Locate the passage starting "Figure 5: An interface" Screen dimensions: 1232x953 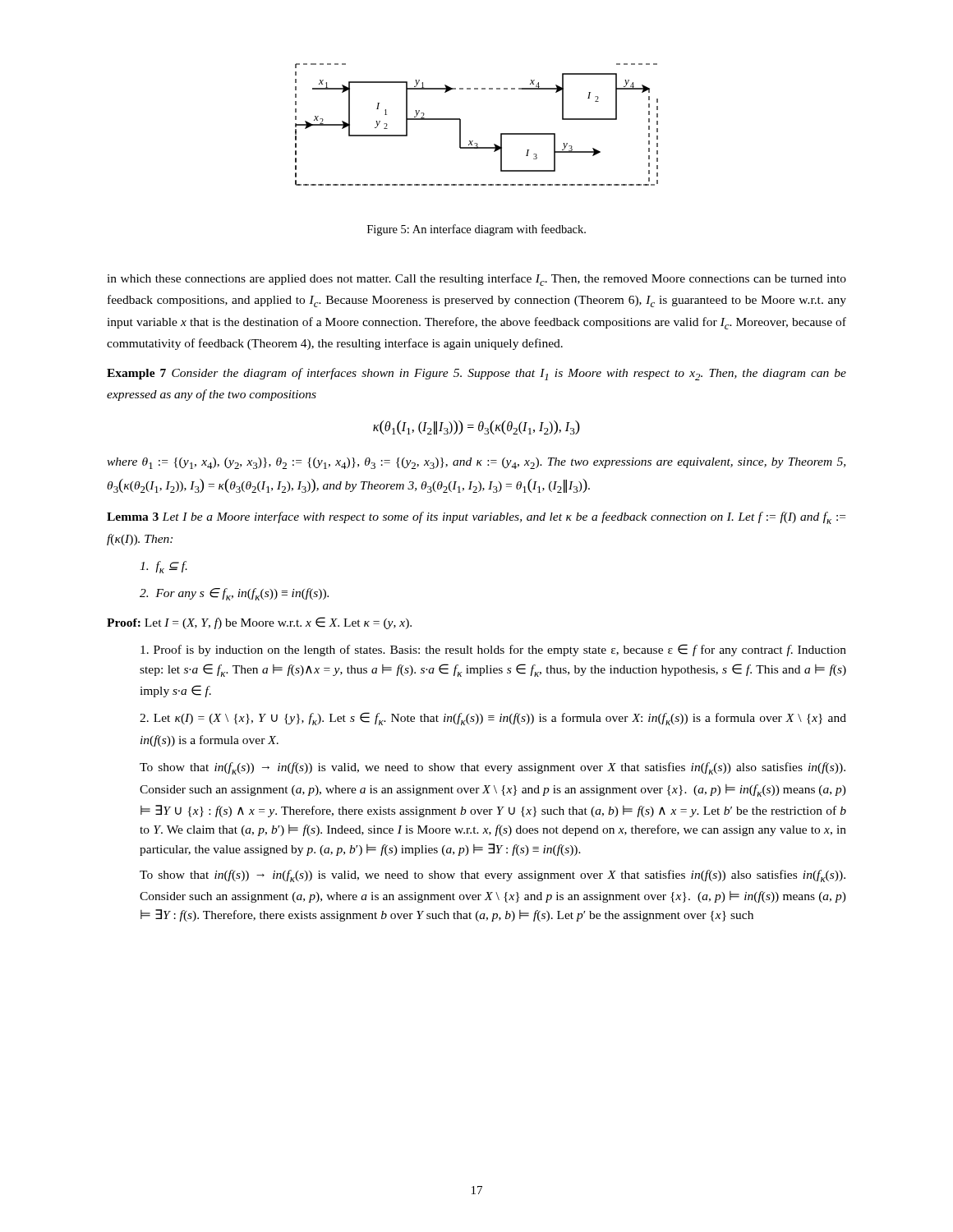(x=476, y=229)
